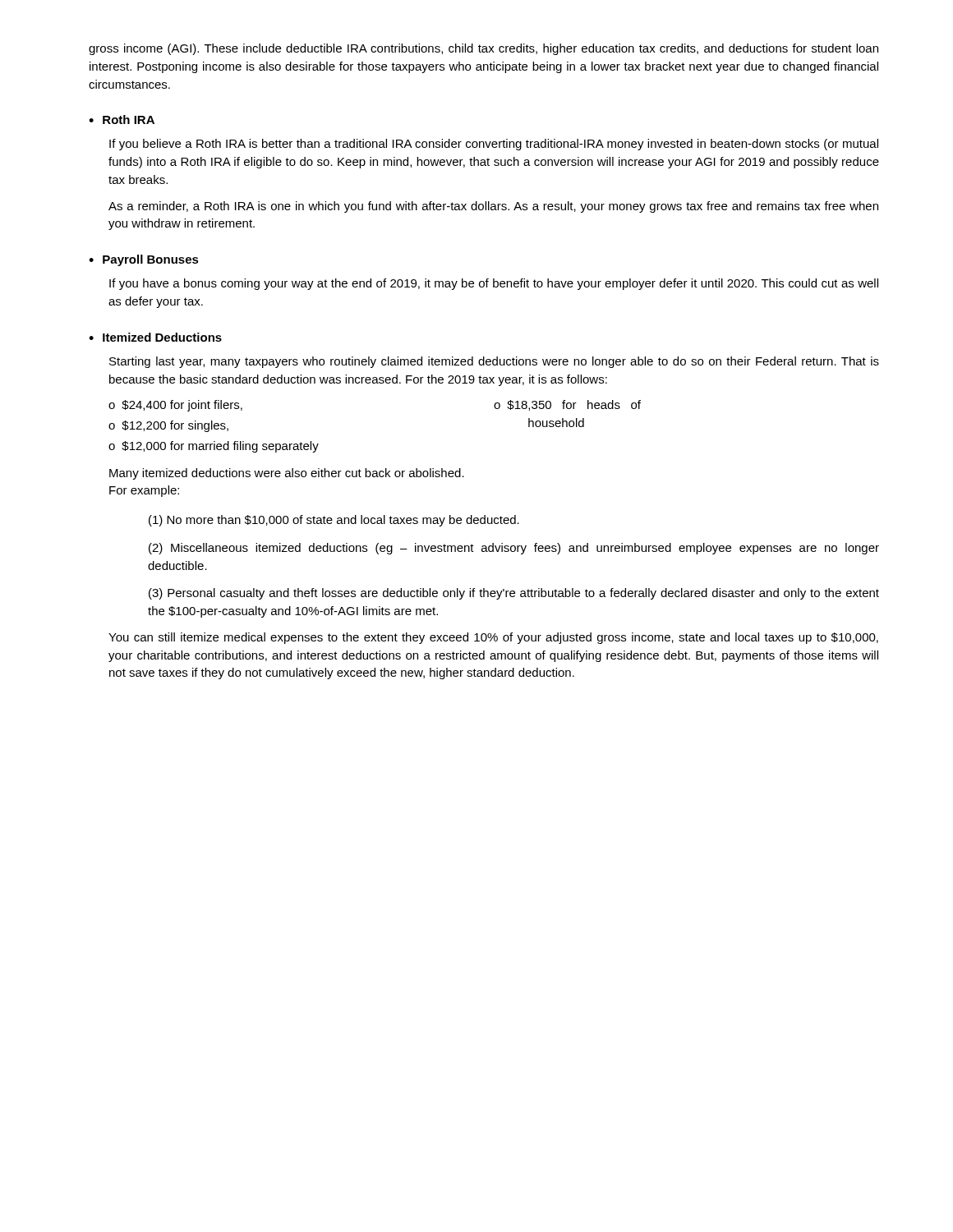Image resolution: width=953 pixels, height=1232 pixels.
Task: Find the block on this page that starts "gross income (AGI). These include deductible IRA contributions,"
Action: point(484,66)
